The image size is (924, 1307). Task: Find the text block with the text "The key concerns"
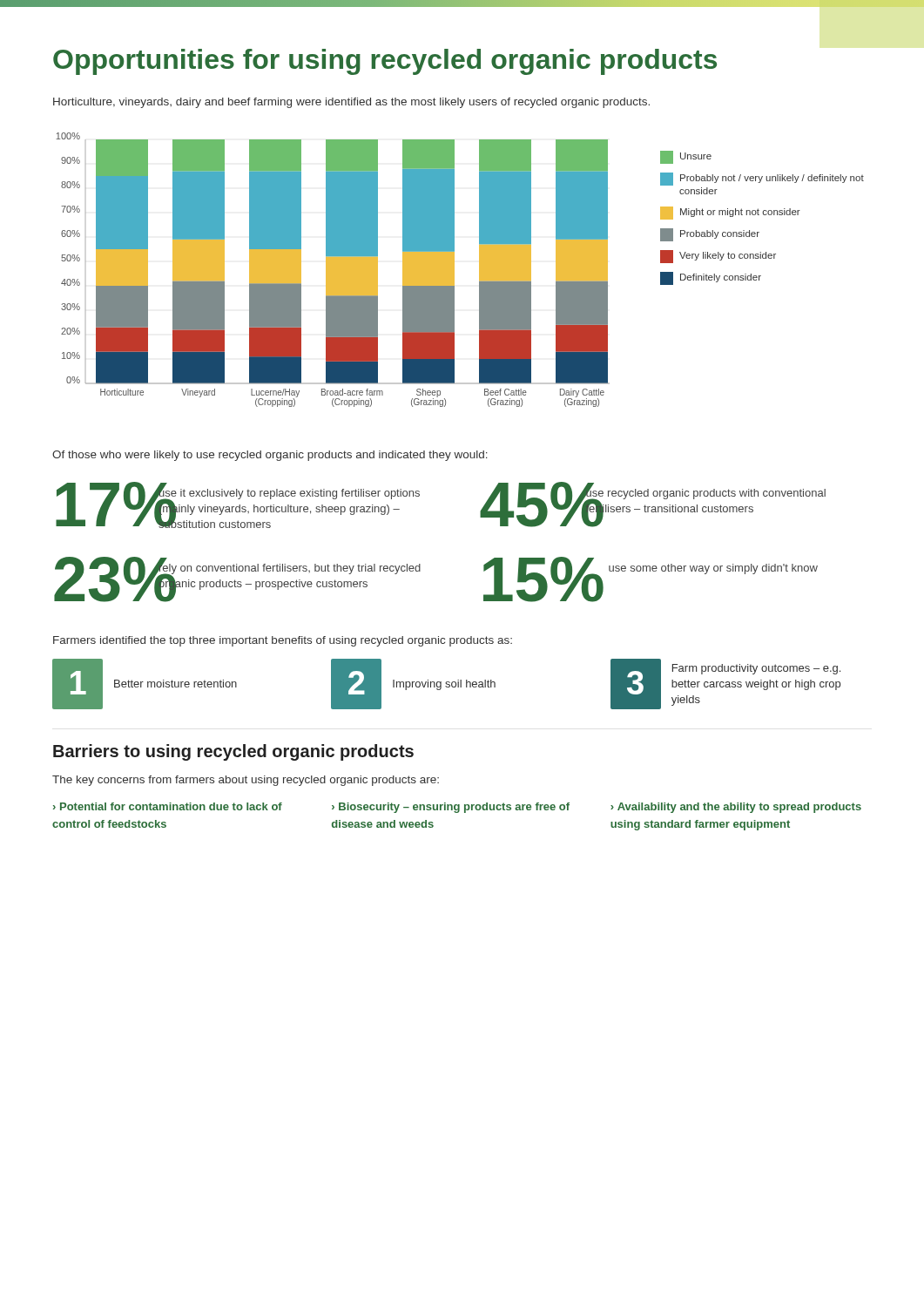[246, 781]
